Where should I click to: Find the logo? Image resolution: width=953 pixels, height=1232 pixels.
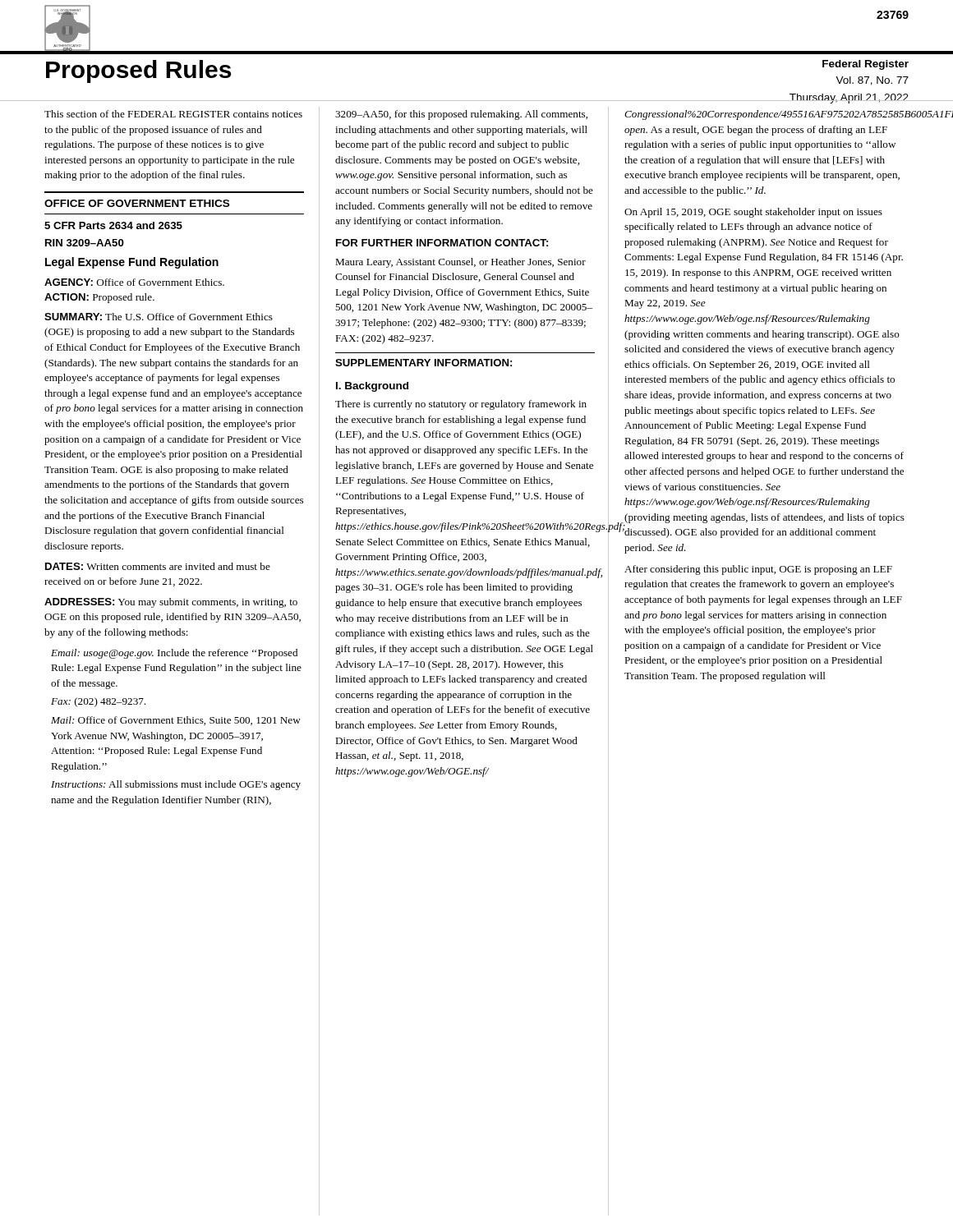[67, 28]
